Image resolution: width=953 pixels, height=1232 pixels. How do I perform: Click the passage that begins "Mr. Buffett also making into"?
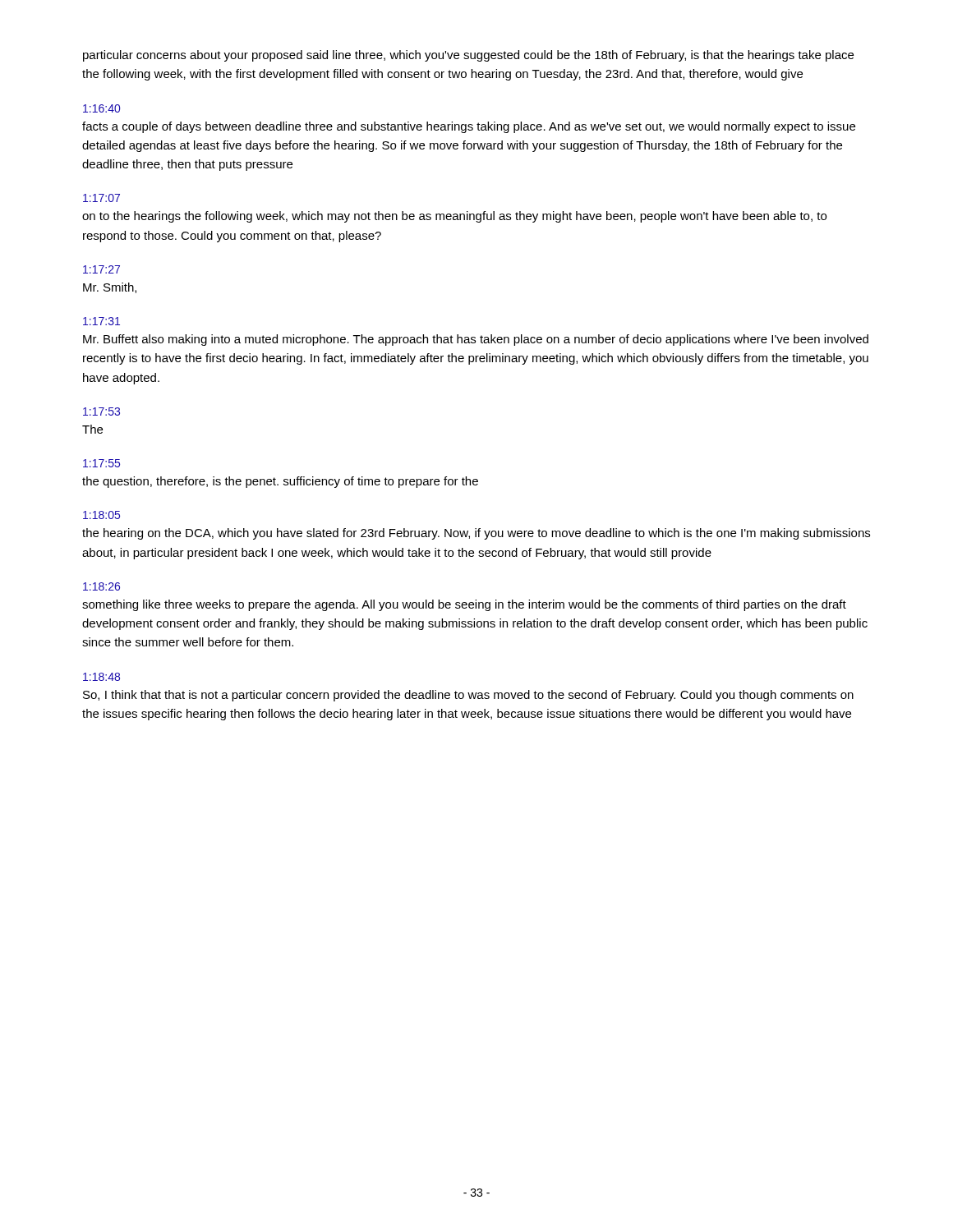point(476,358)
